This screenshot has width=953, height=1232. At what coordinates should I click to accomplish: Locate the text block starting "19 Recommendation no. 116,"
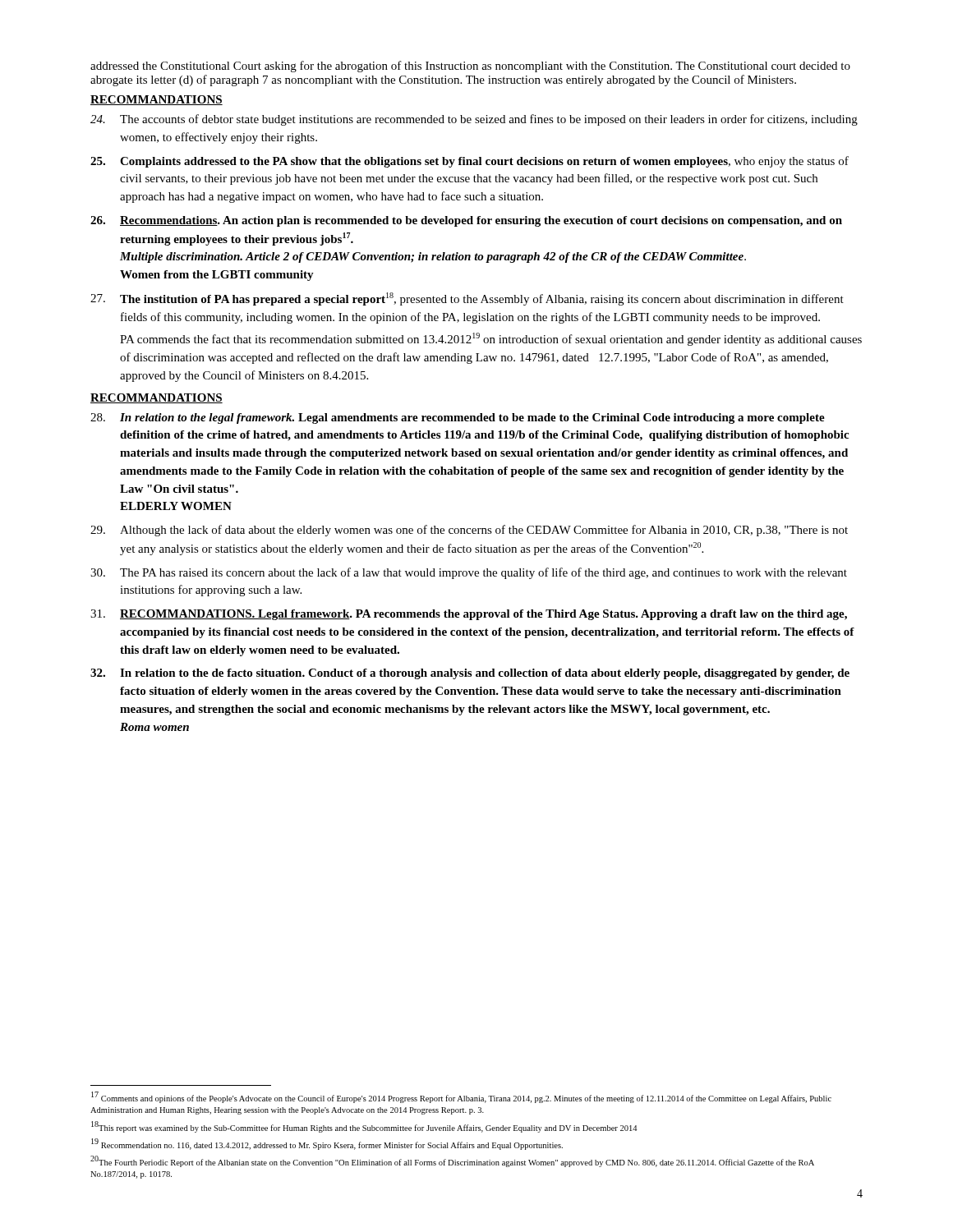point(327,1143)
